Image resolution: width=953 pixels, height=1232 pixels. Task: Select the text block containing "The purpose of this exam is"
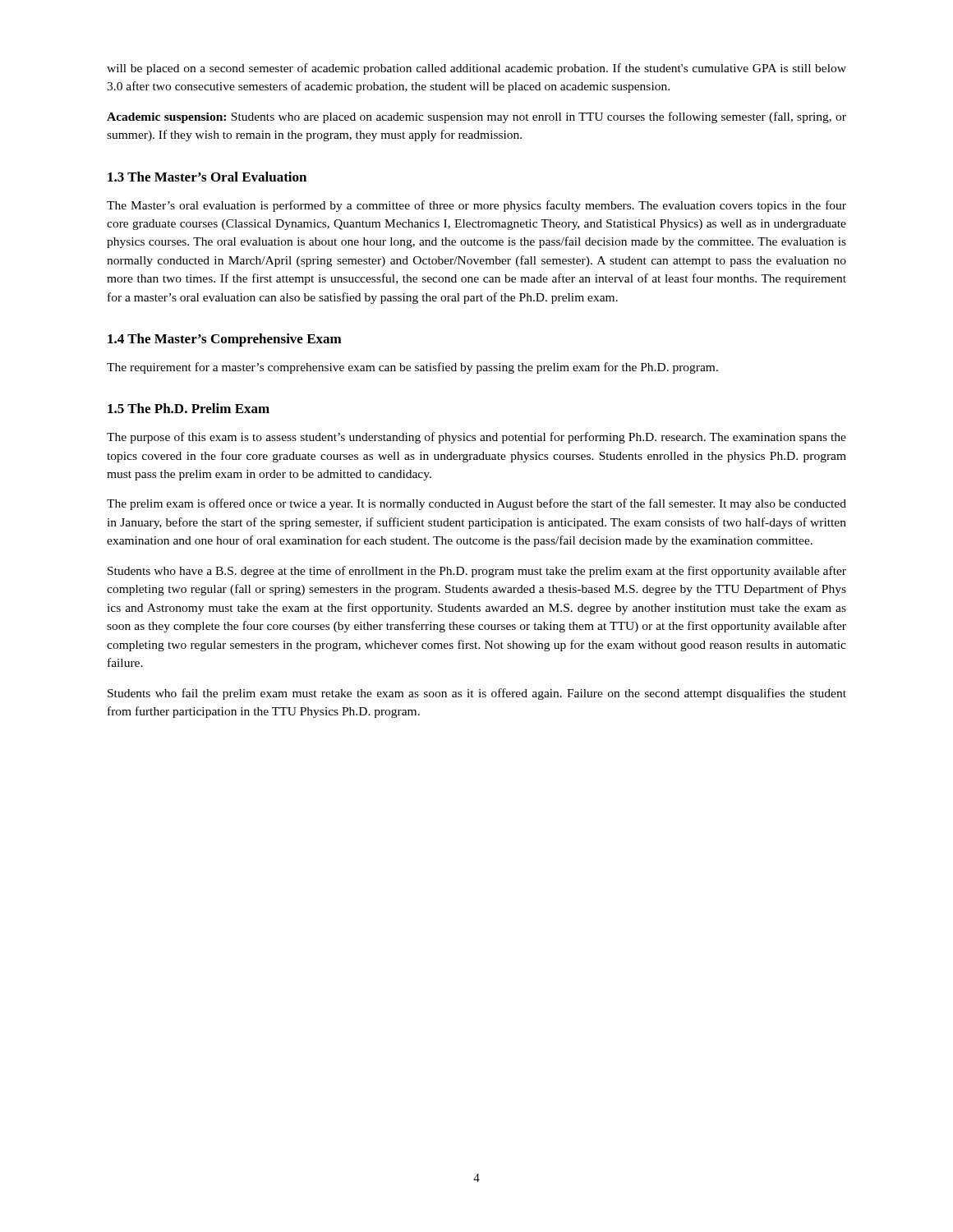pyautogui.click(x=476, y=455)
